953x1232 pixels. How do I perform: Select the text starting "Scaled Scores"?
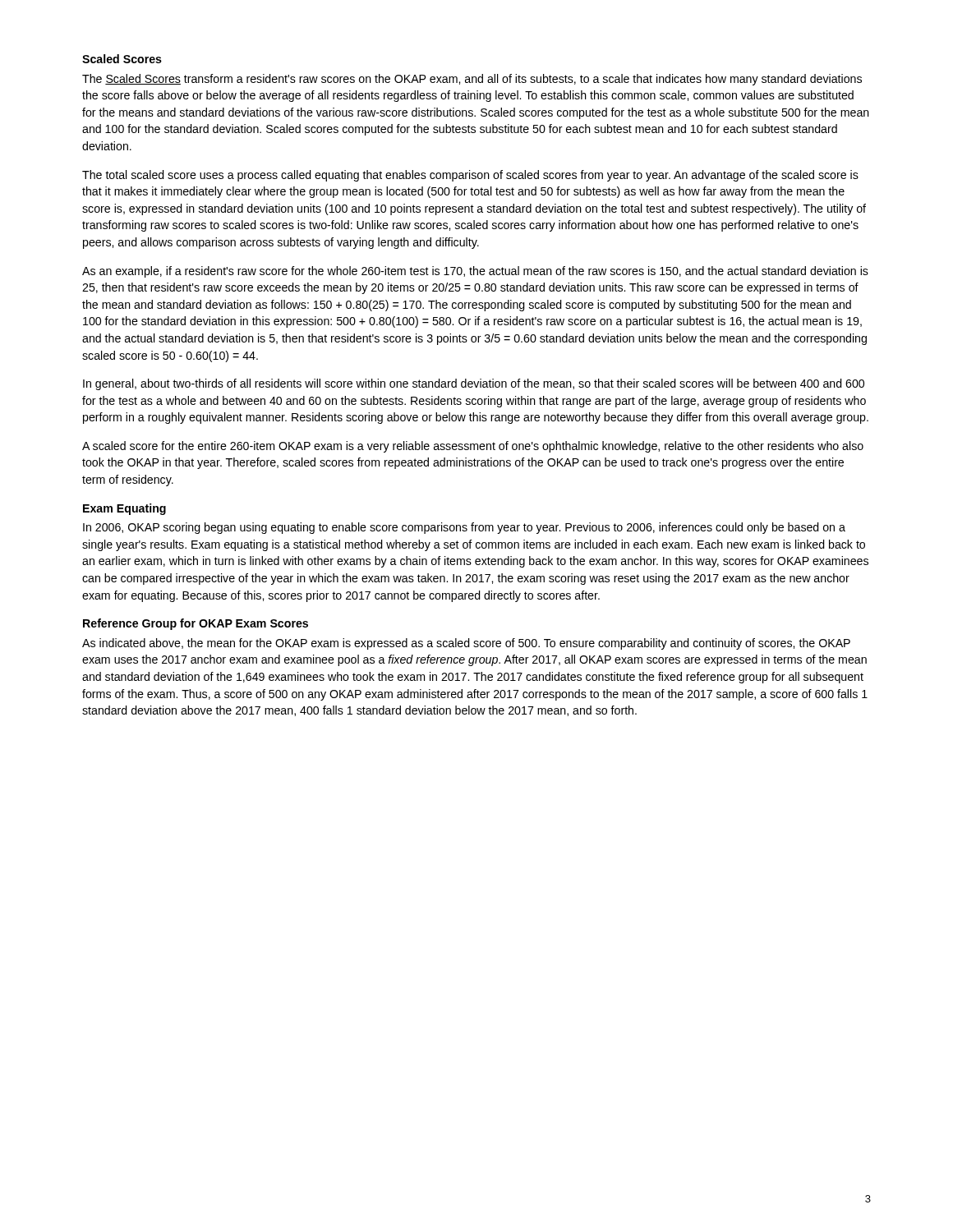point(122,59)
